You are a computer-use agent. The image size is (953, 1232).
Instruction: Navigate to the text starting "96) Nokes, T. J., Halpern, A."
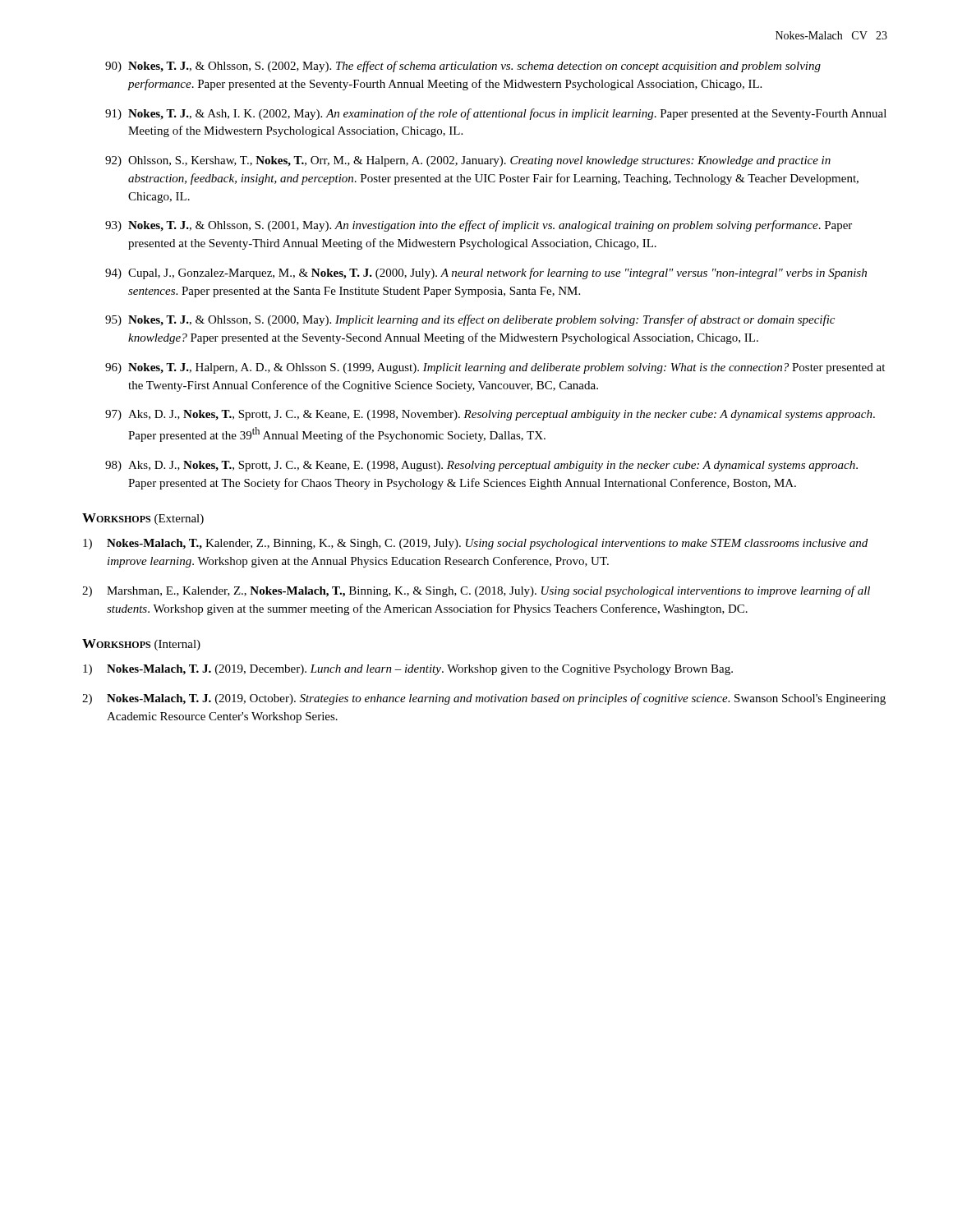point(485,377)
